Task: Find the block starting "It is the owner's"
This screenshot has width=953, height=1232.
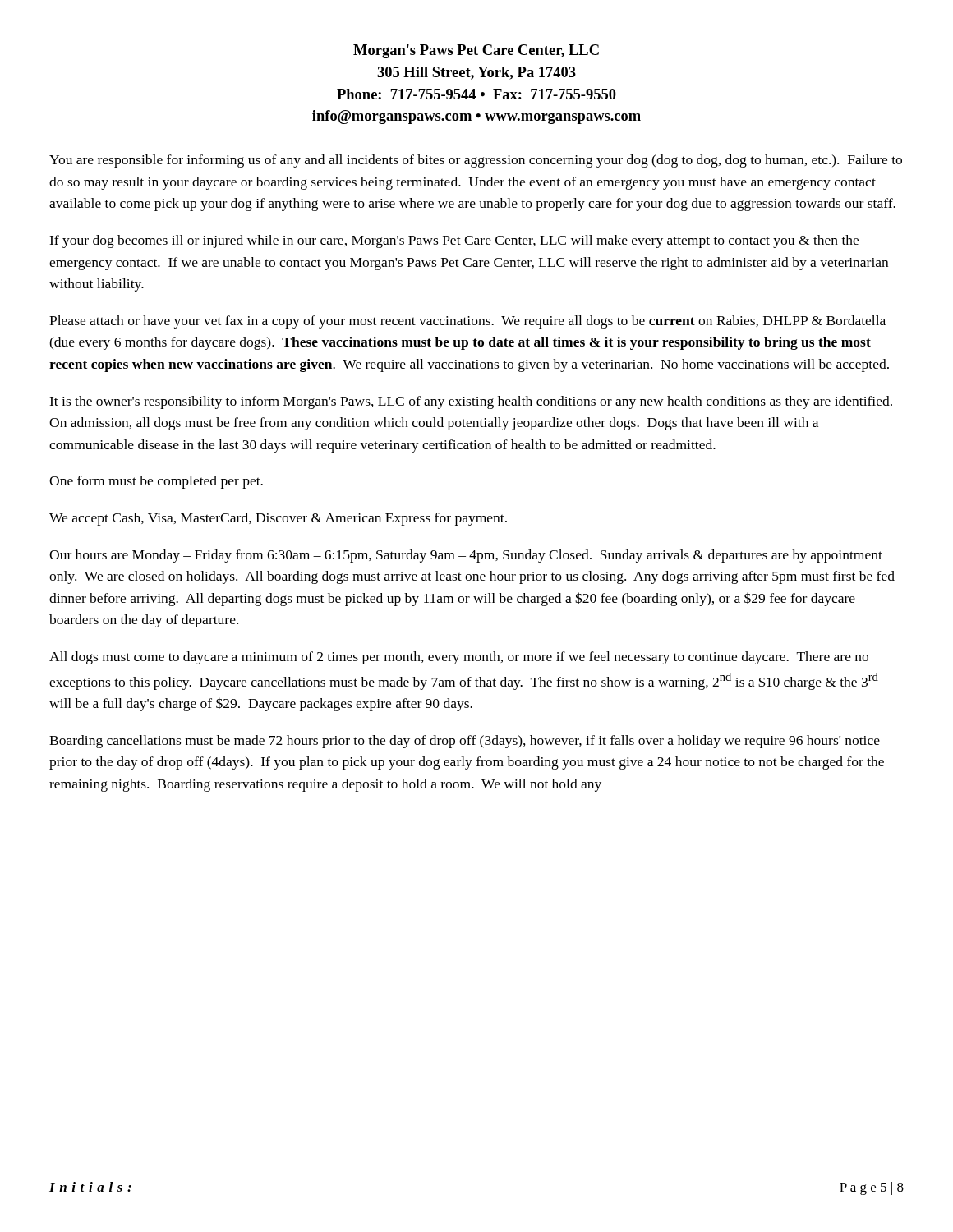Action: [473, 422]
